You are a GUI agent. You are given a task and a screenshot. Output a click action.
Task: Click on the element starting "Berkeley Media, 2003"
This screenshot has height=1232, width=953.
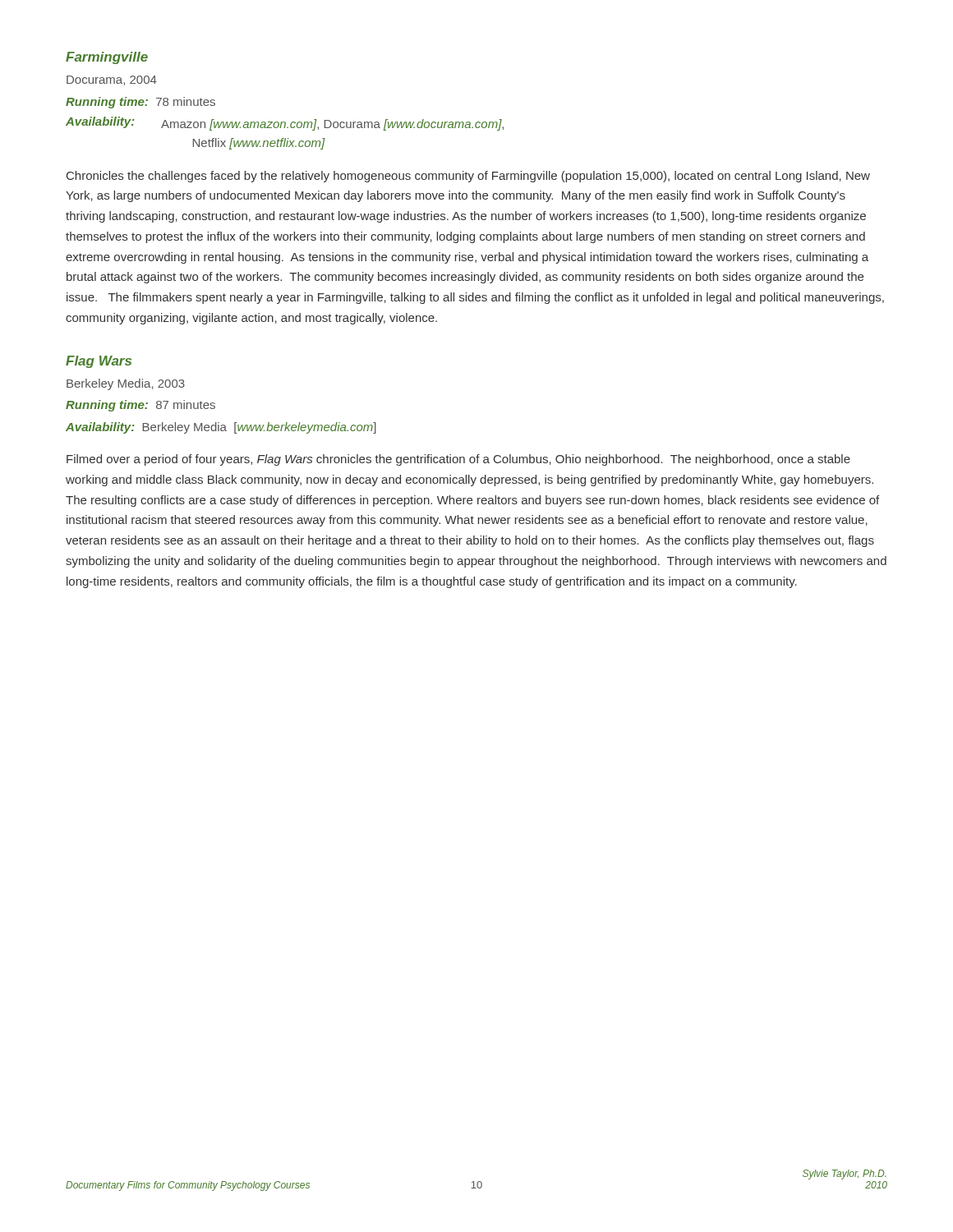pos(125,383)
